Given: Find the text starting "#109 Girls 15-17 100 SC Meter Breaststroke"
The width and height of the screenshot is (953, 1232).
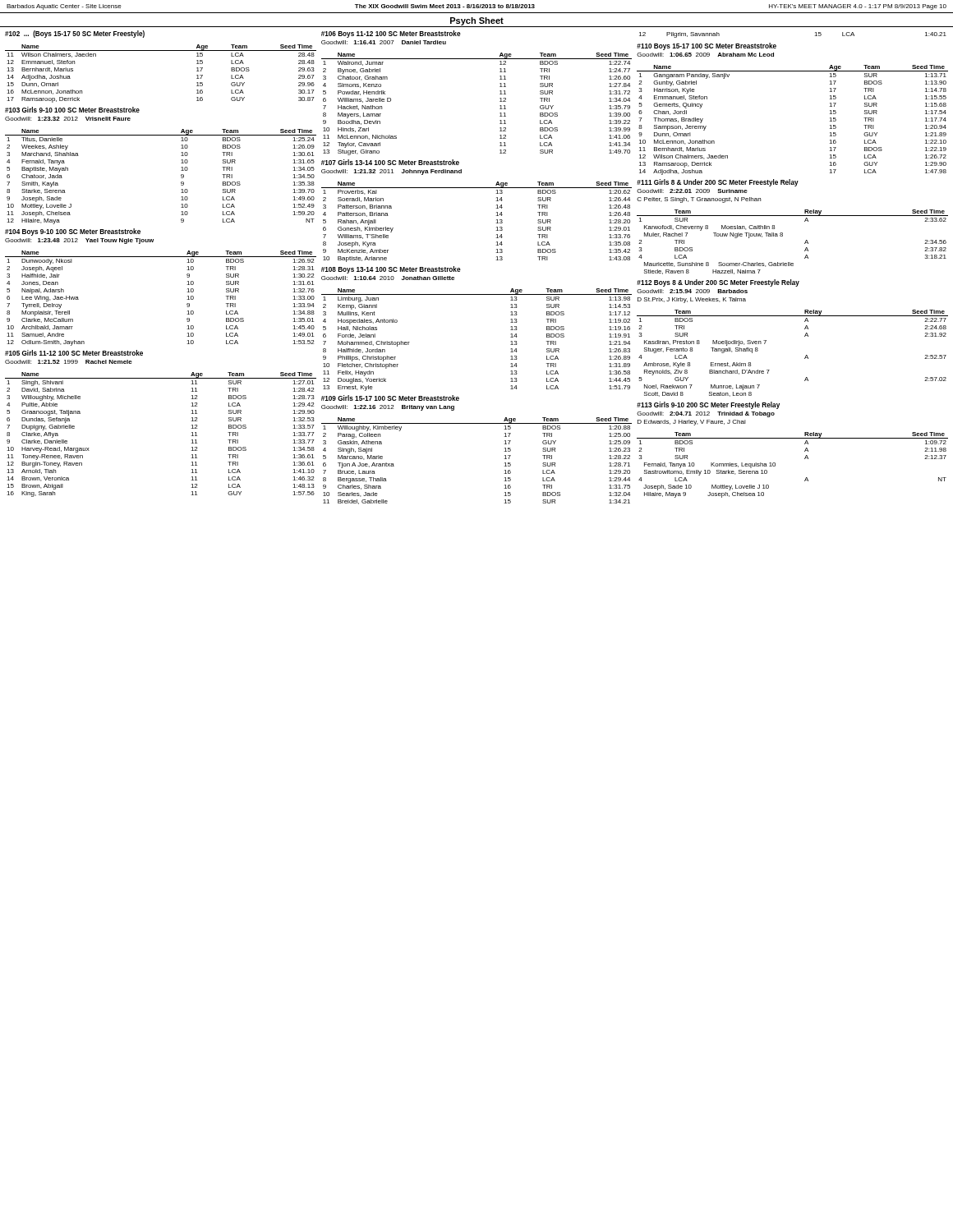Looking at the screenshot, I should (390, 398).
